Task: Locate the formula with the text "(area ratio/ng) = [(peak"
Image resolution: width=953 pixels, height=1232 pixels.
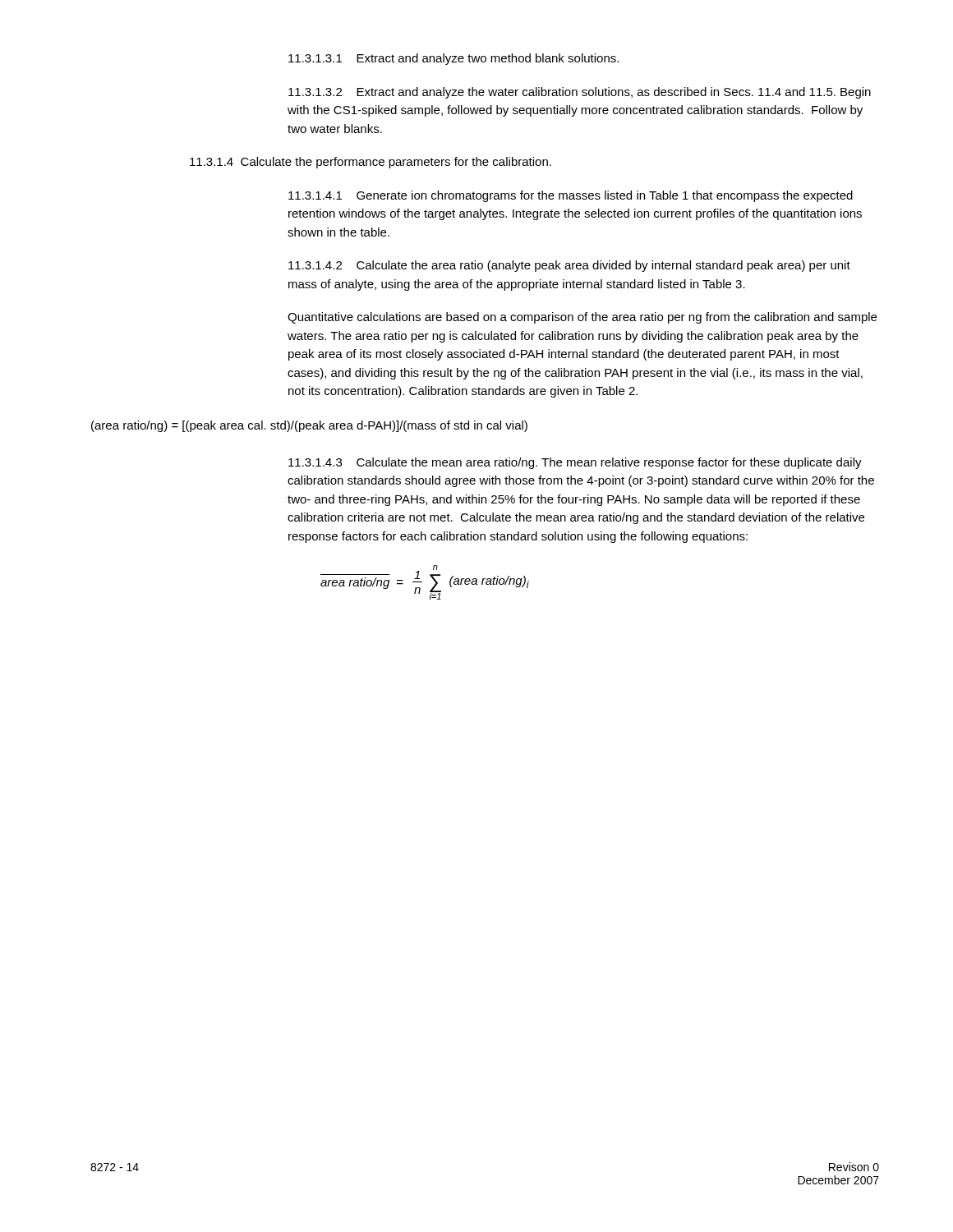Action: (x=309, y=425)
